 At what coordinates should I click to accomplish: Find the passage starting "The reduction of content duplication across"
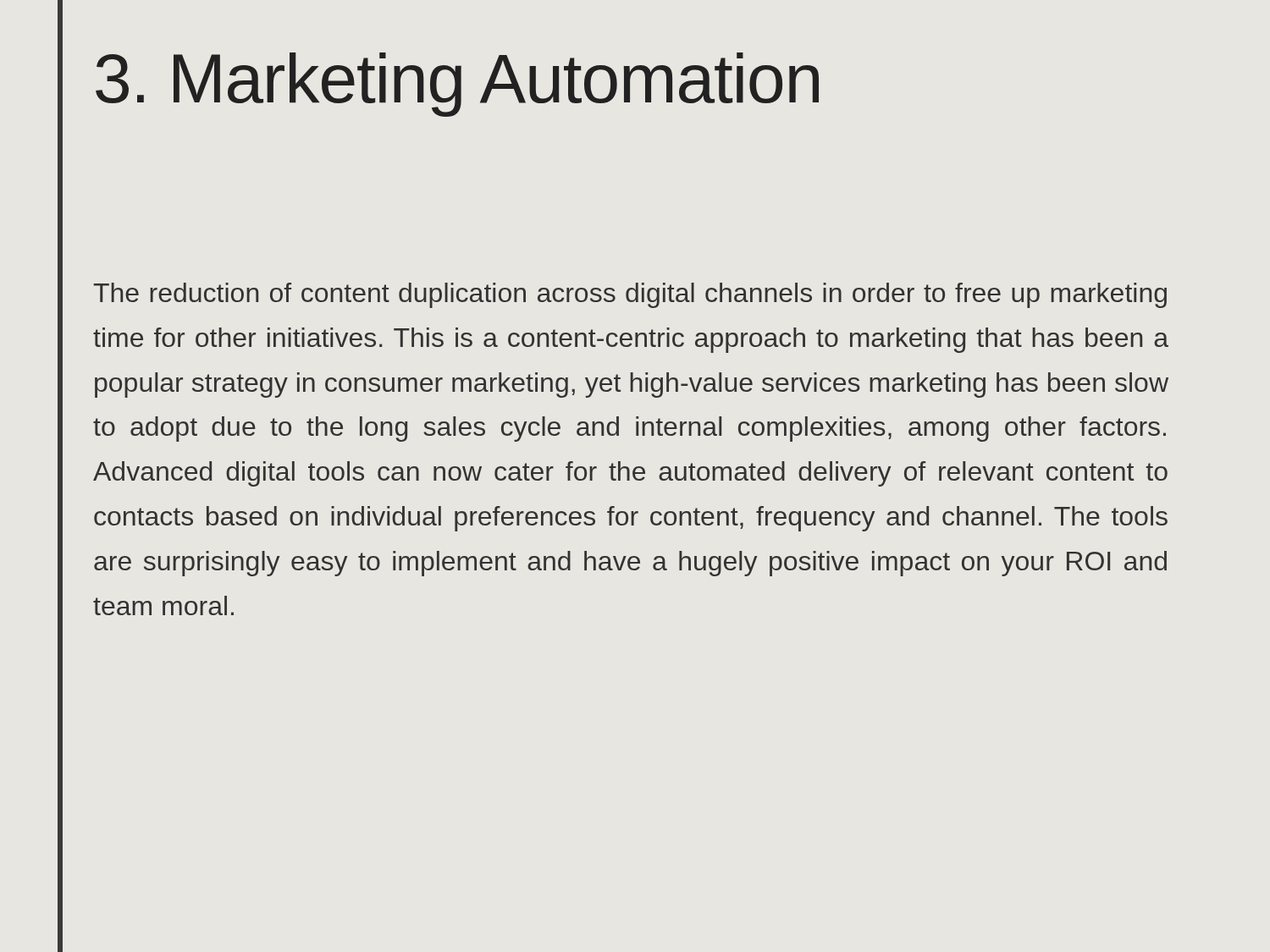(x=631, y=449)
